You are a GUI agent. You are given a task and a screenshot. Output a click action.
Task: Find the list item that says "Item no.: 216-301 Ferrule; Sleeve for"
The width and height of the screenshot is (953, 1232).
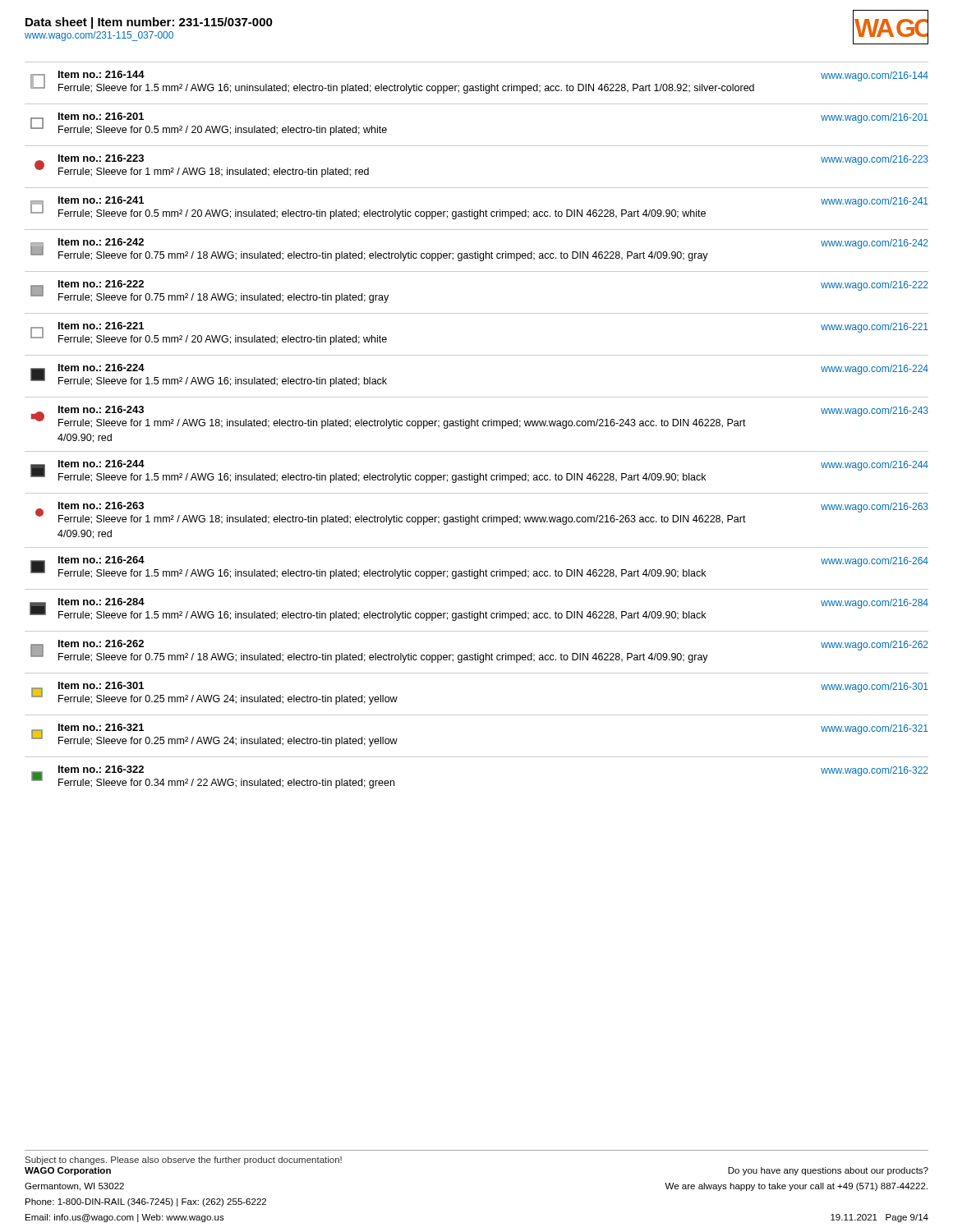141,697
